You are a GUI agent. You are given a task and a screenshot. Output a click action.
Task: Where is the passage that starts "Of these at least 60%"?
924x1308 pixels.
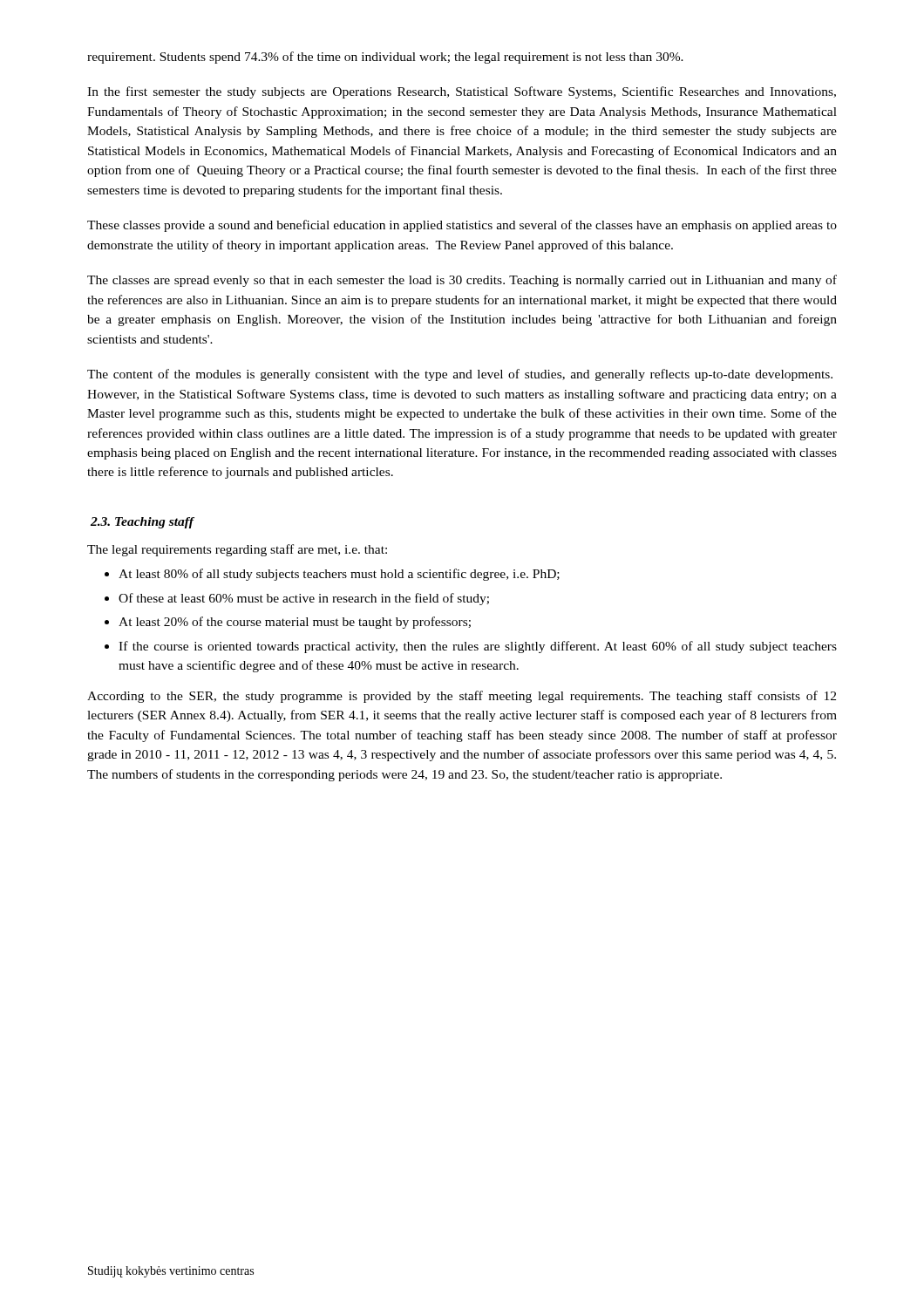(304, 598)
